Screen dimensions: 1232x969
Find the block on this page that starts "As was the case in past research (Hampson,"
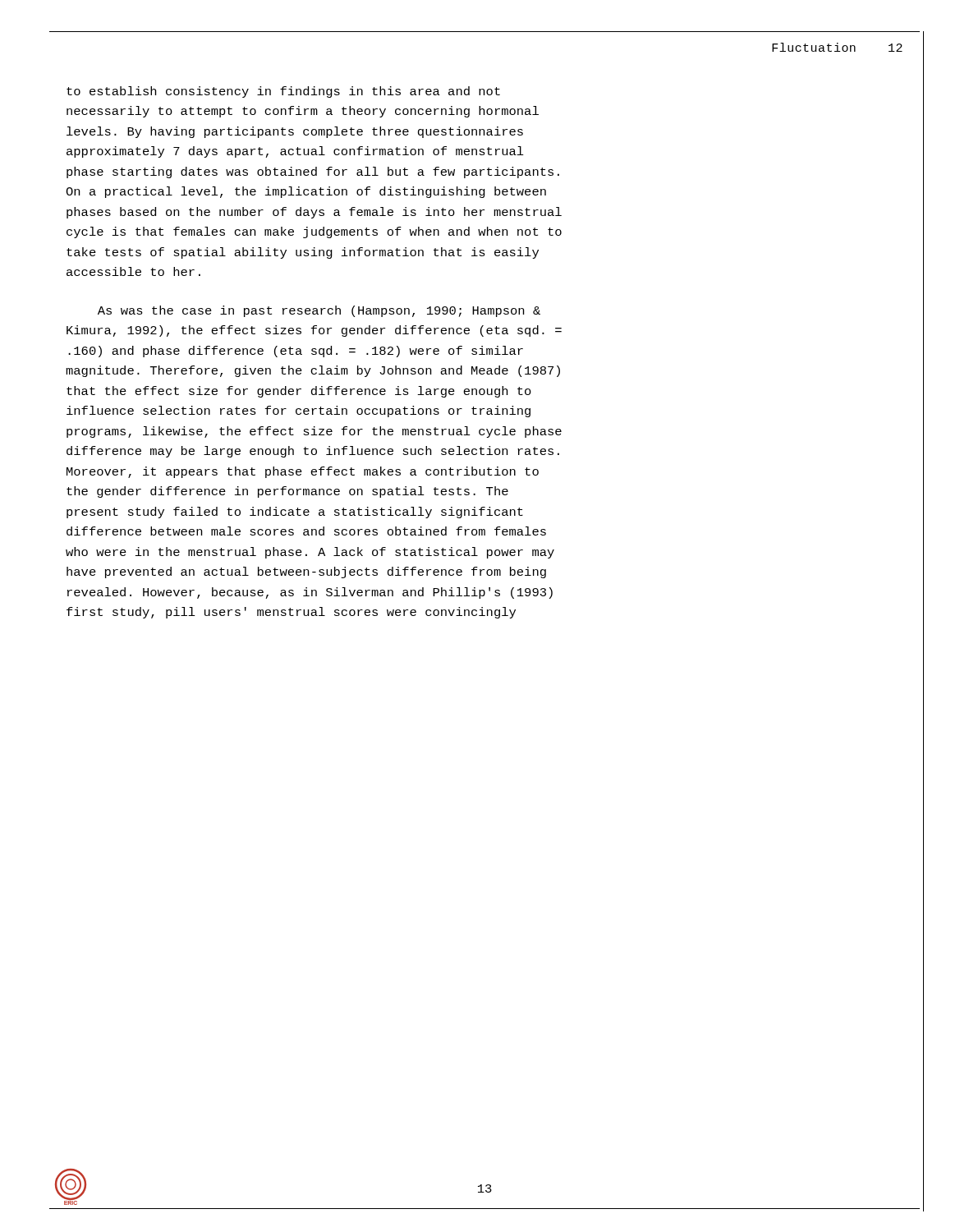(484, 462)
